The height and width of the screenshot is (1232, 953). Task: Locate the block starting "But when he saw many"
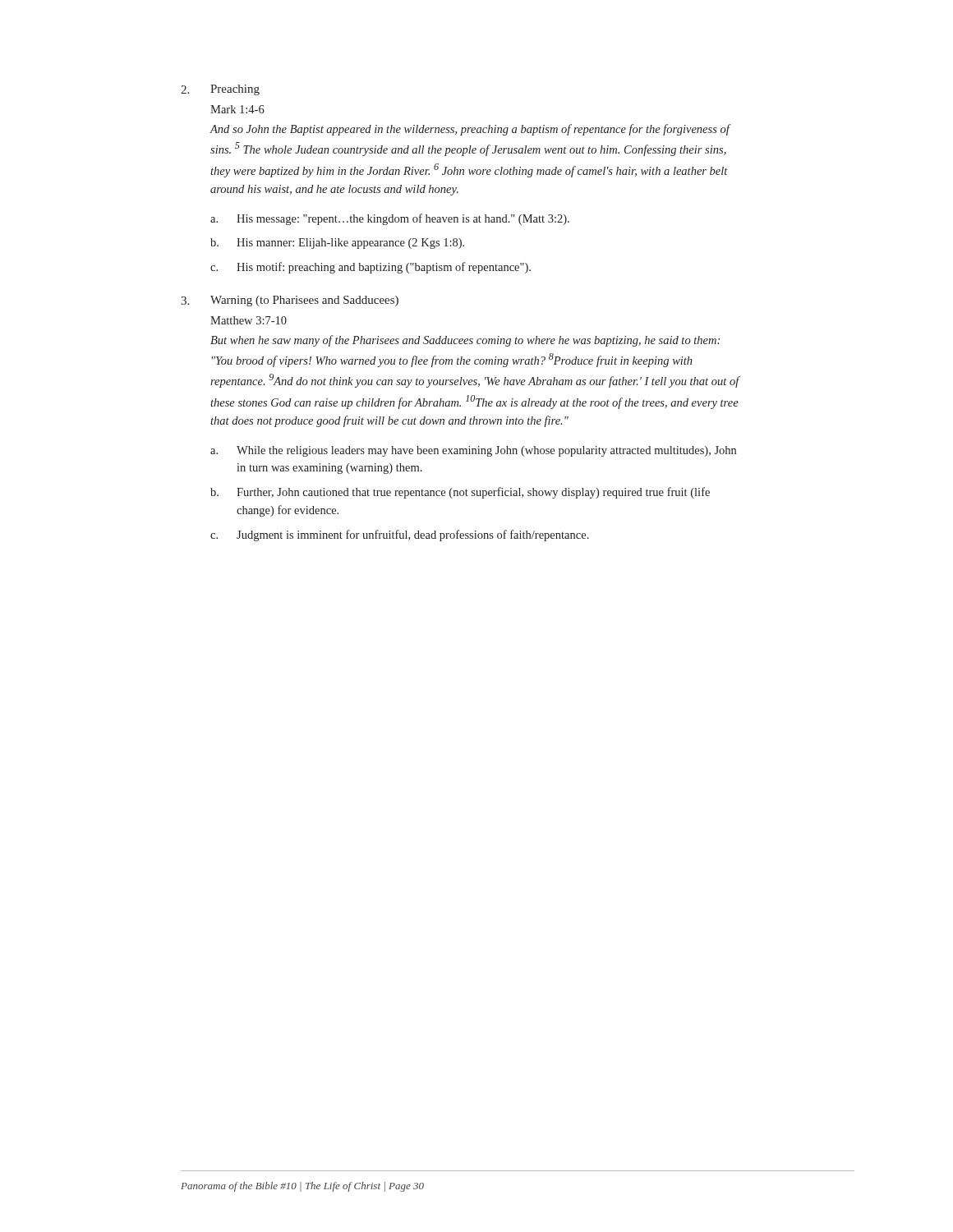475,380
